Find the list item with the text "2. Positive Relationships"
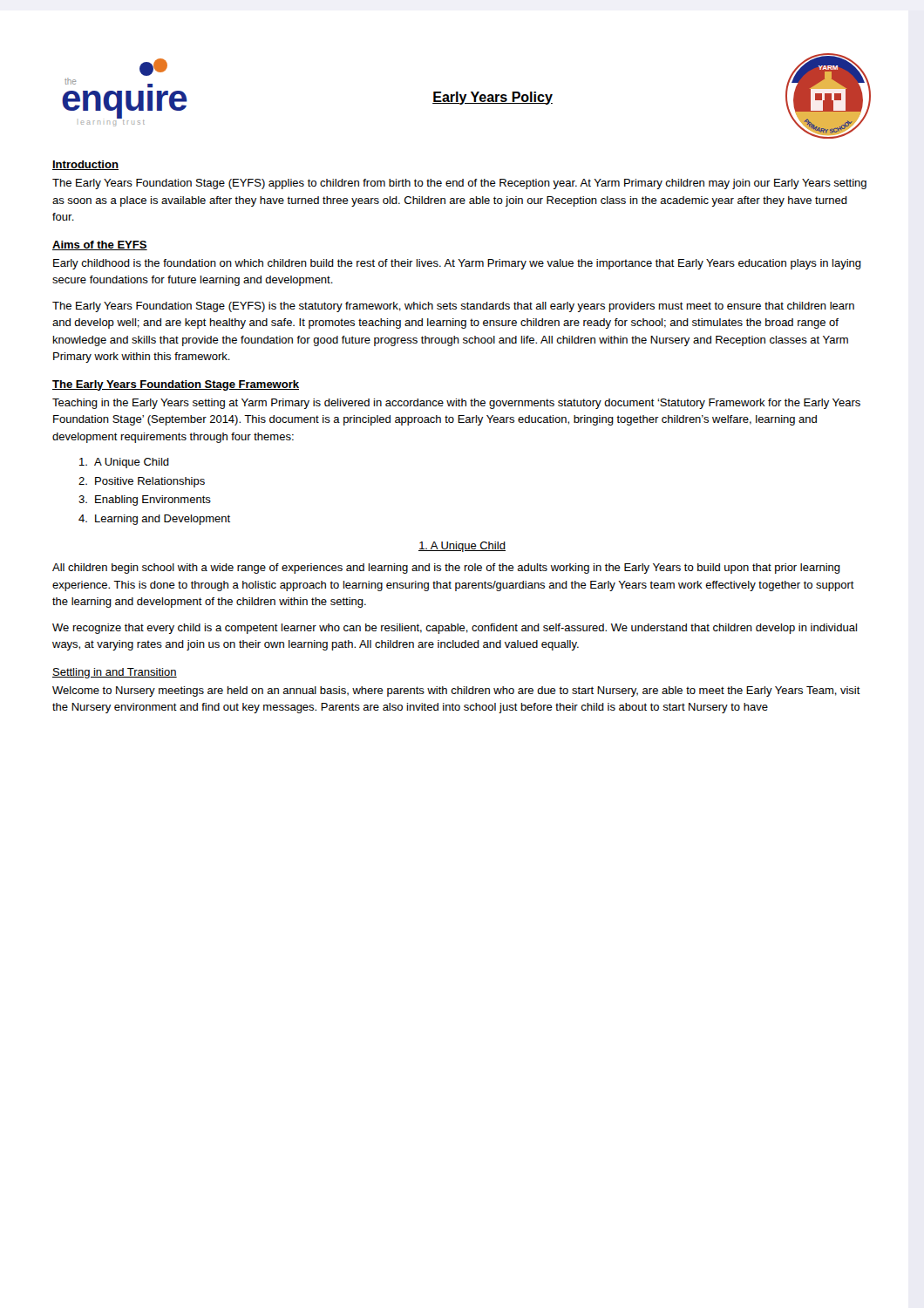 [142, 480]
